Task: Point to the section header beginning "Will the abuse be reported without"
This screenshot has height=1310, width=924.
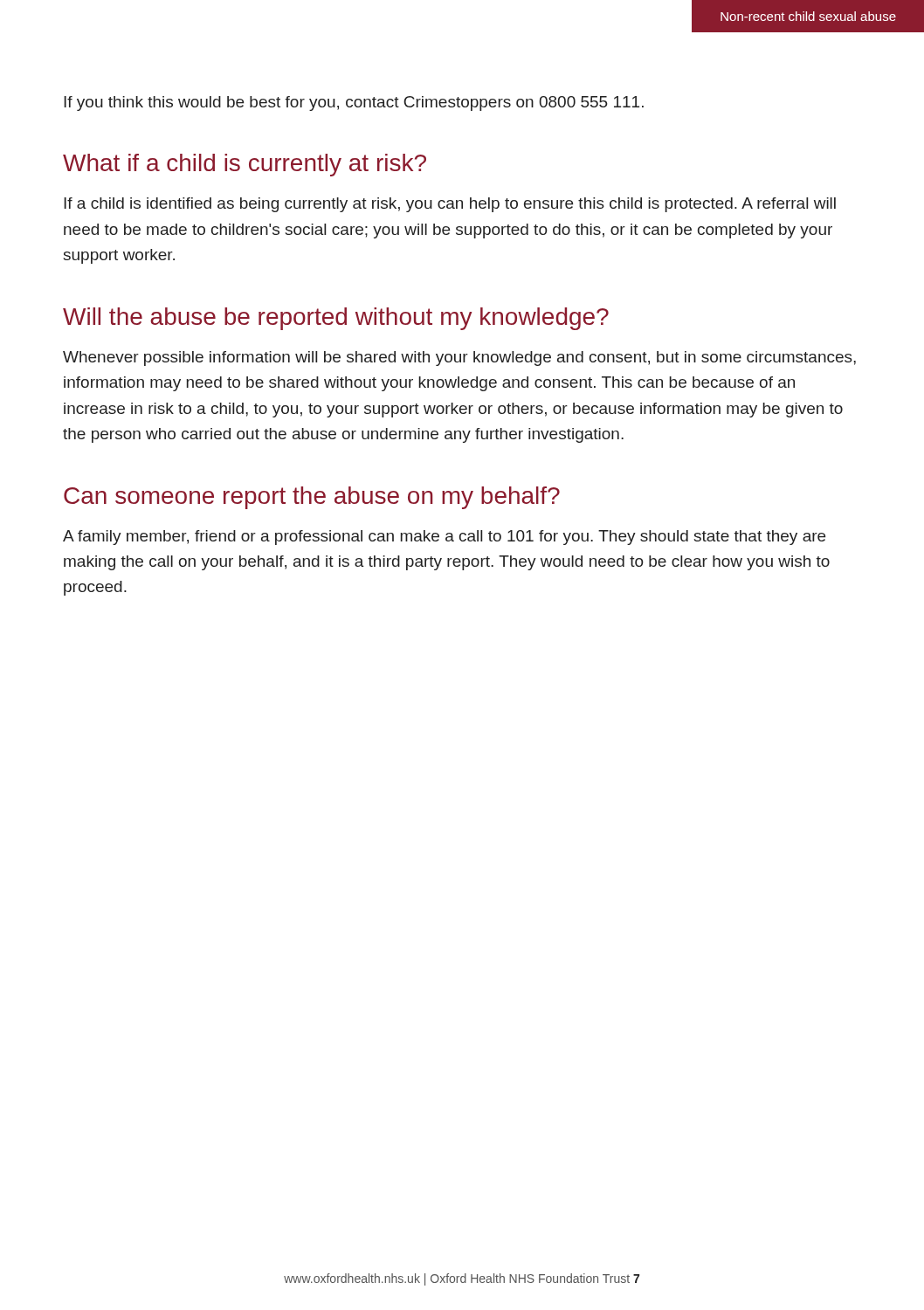Action: (x=336, y=316)
